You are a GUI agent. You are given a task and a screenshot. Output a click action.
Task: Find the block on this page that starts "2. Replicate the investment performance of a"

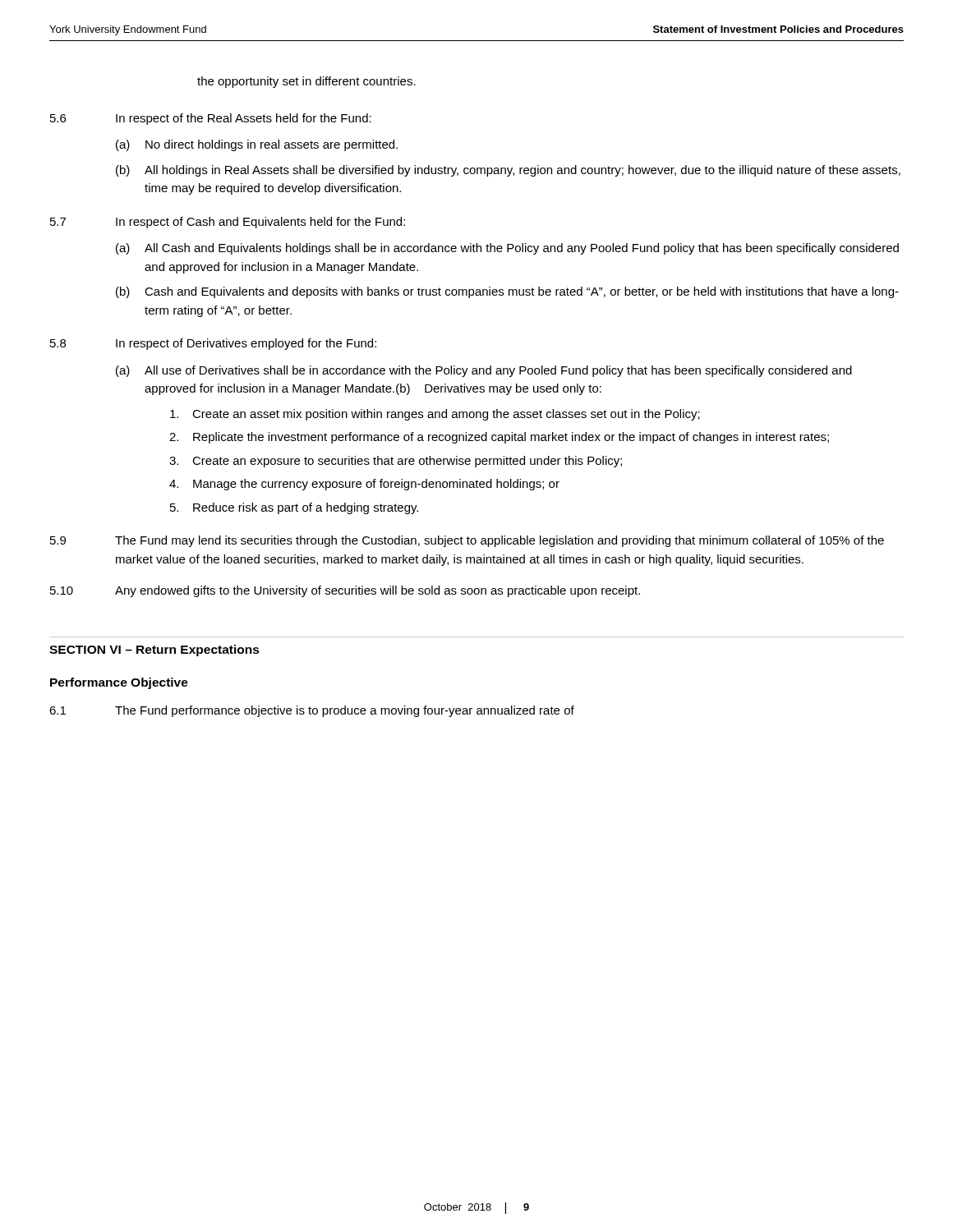[x=536, y=437]
